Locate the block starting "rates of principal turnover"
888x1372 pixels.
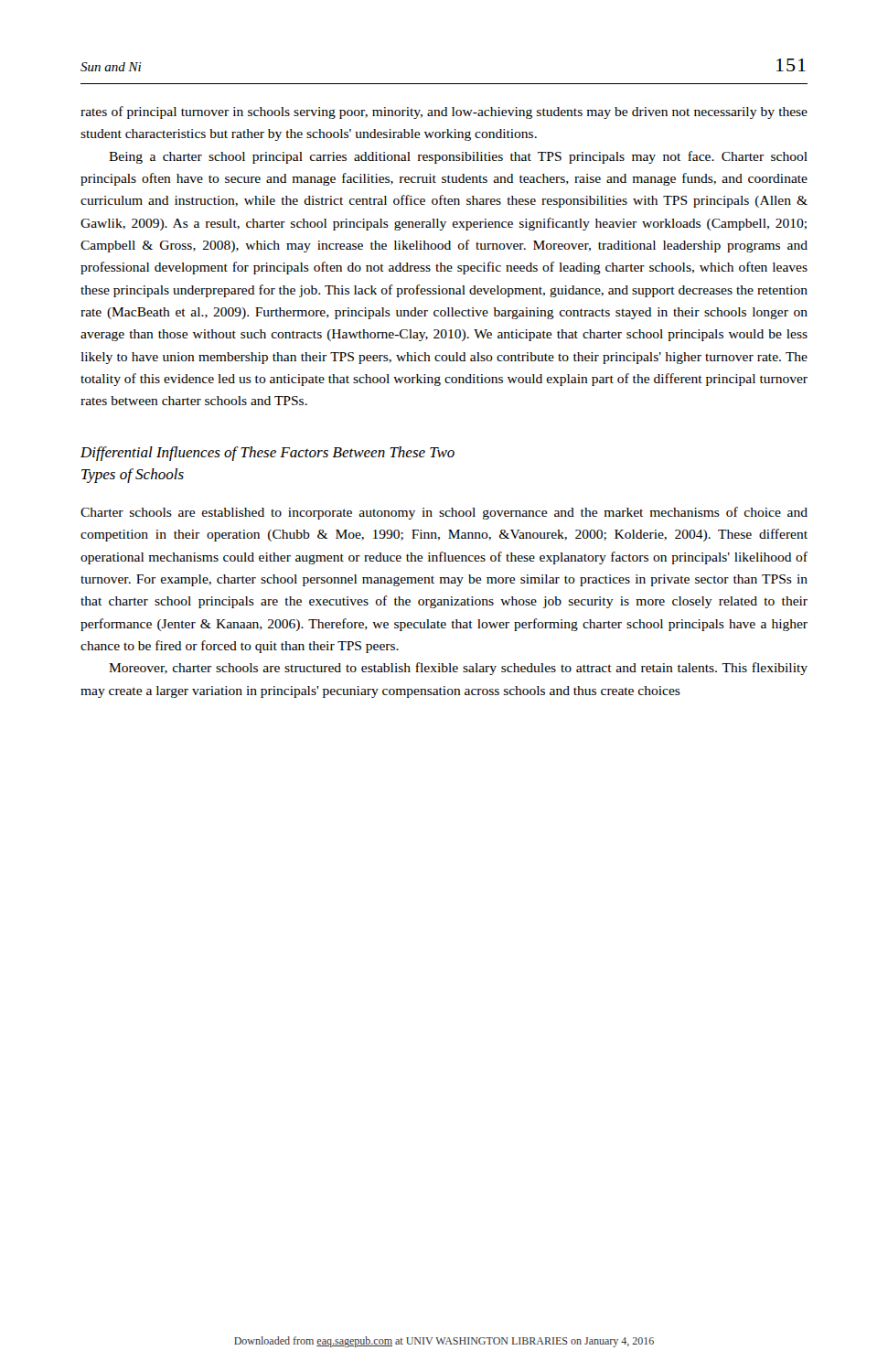[444, 256]
